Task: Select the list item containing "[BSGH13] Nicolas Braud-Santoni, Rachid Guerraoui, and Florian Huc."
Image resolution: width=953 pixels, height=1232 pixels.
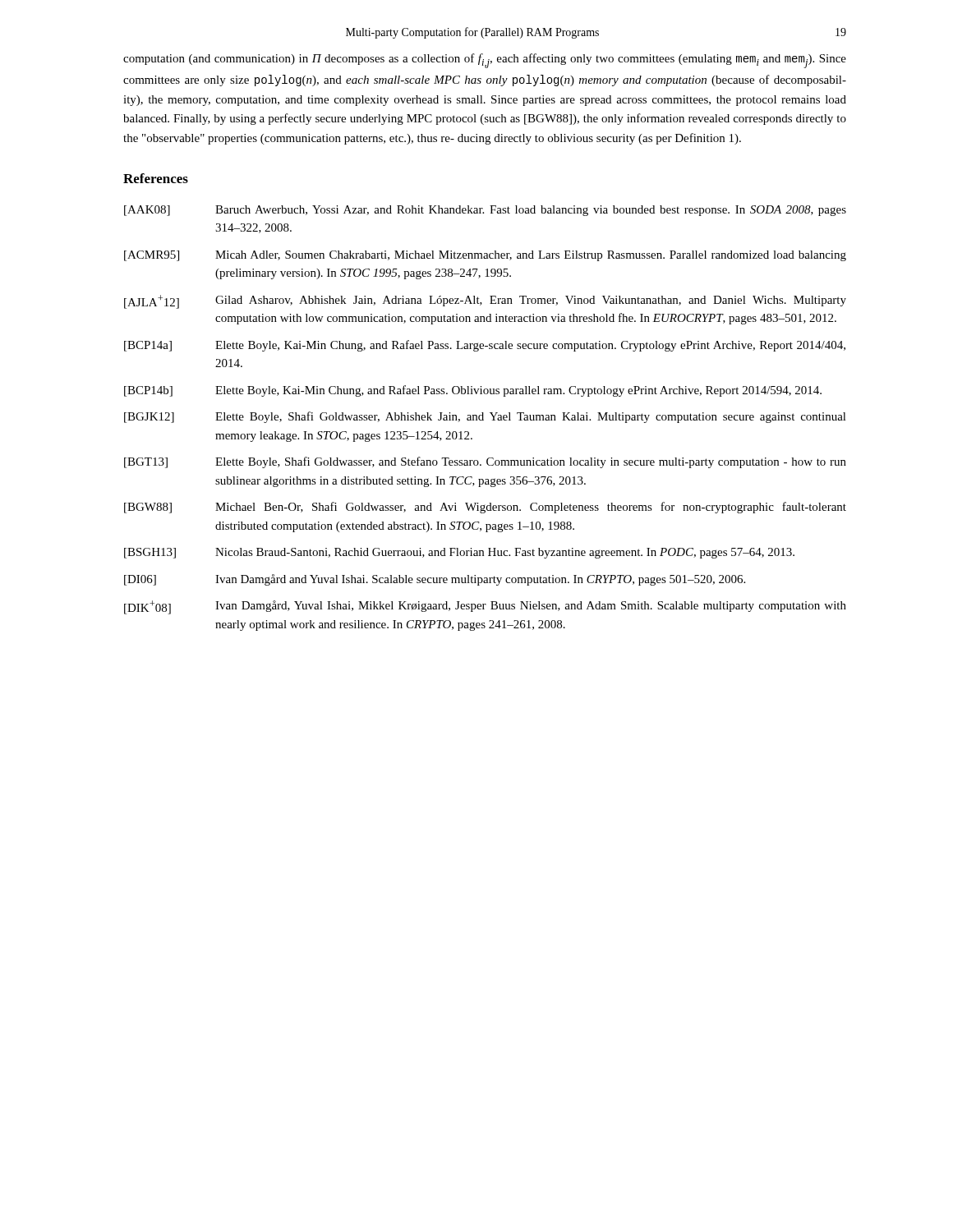Action: click(485, 552)
